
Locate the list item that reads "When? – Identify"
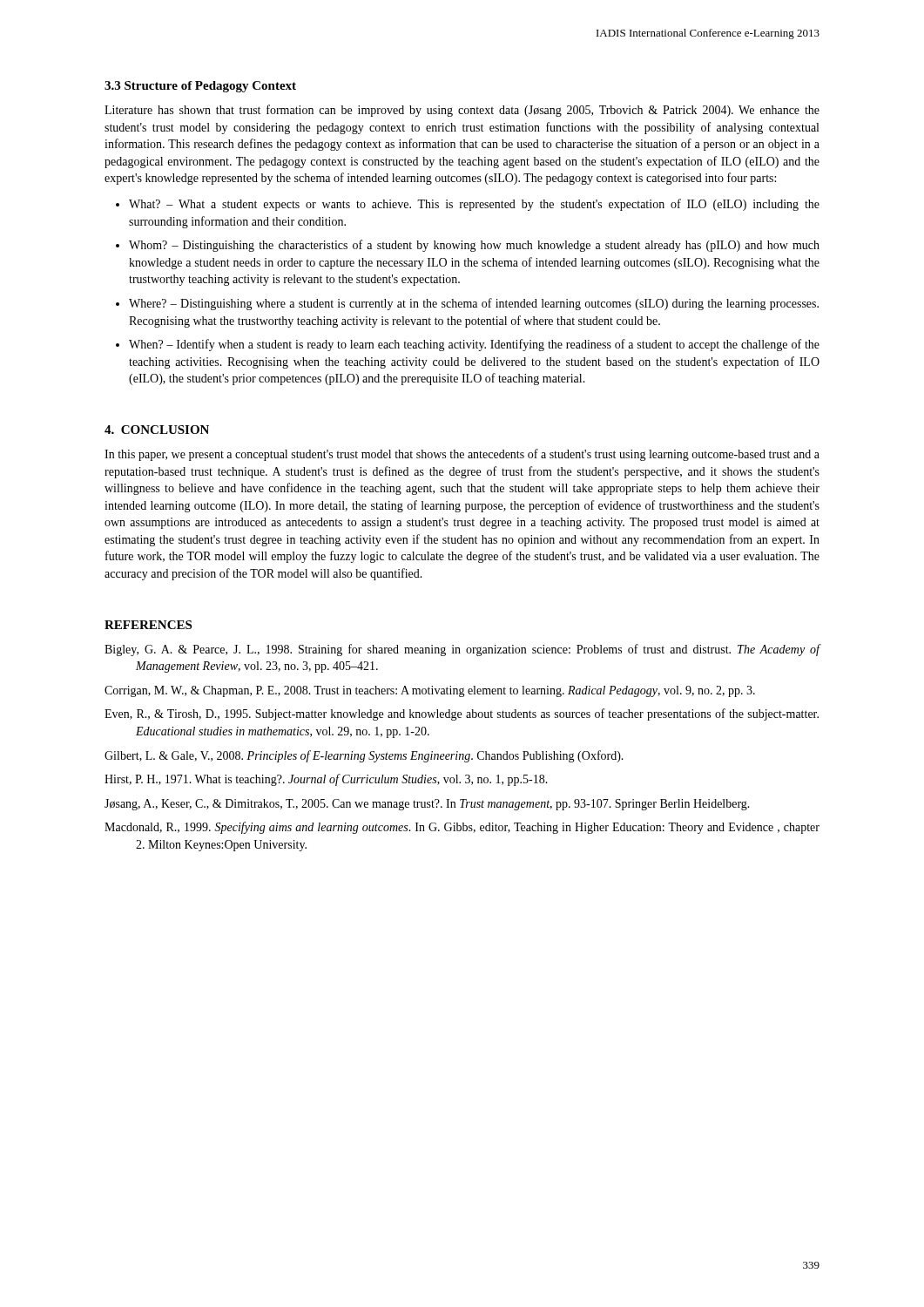tap(474, 362)
